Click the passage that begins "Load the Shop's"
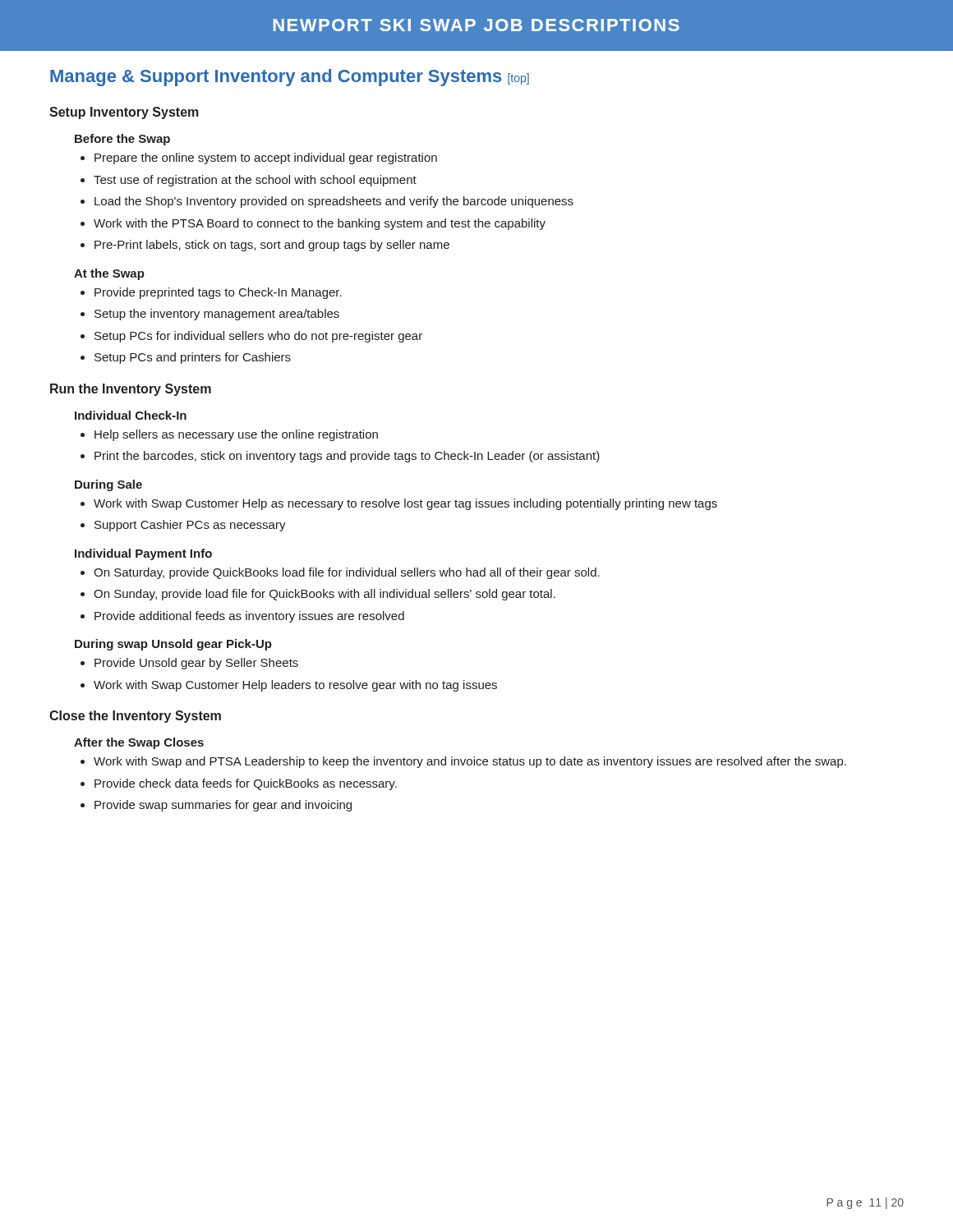Image resolution: width=953 pixels, height=1232 pixels. [x=489, y=201]
